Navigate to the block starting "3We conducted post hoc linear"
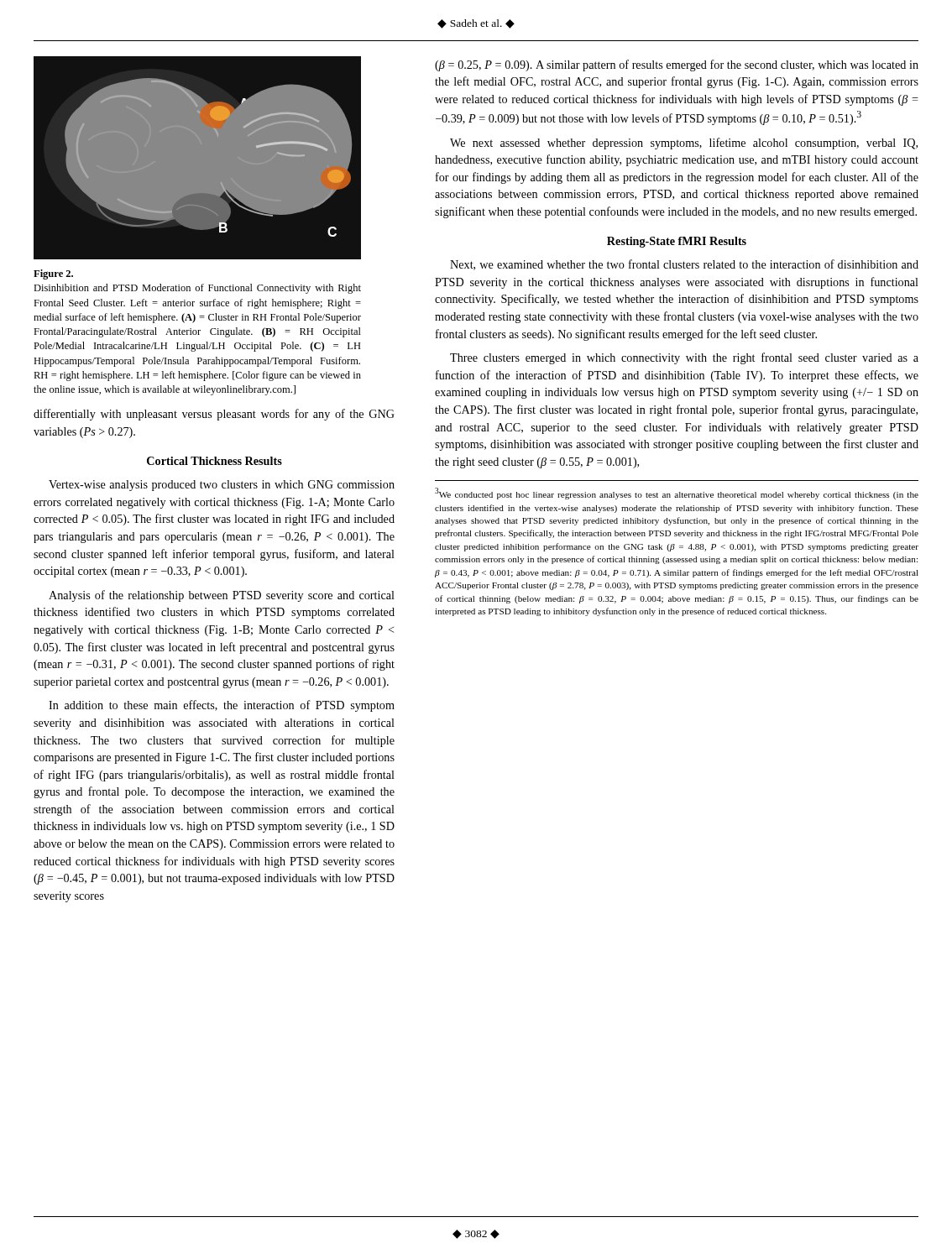The image size is (952, 1259). (677, 552)
